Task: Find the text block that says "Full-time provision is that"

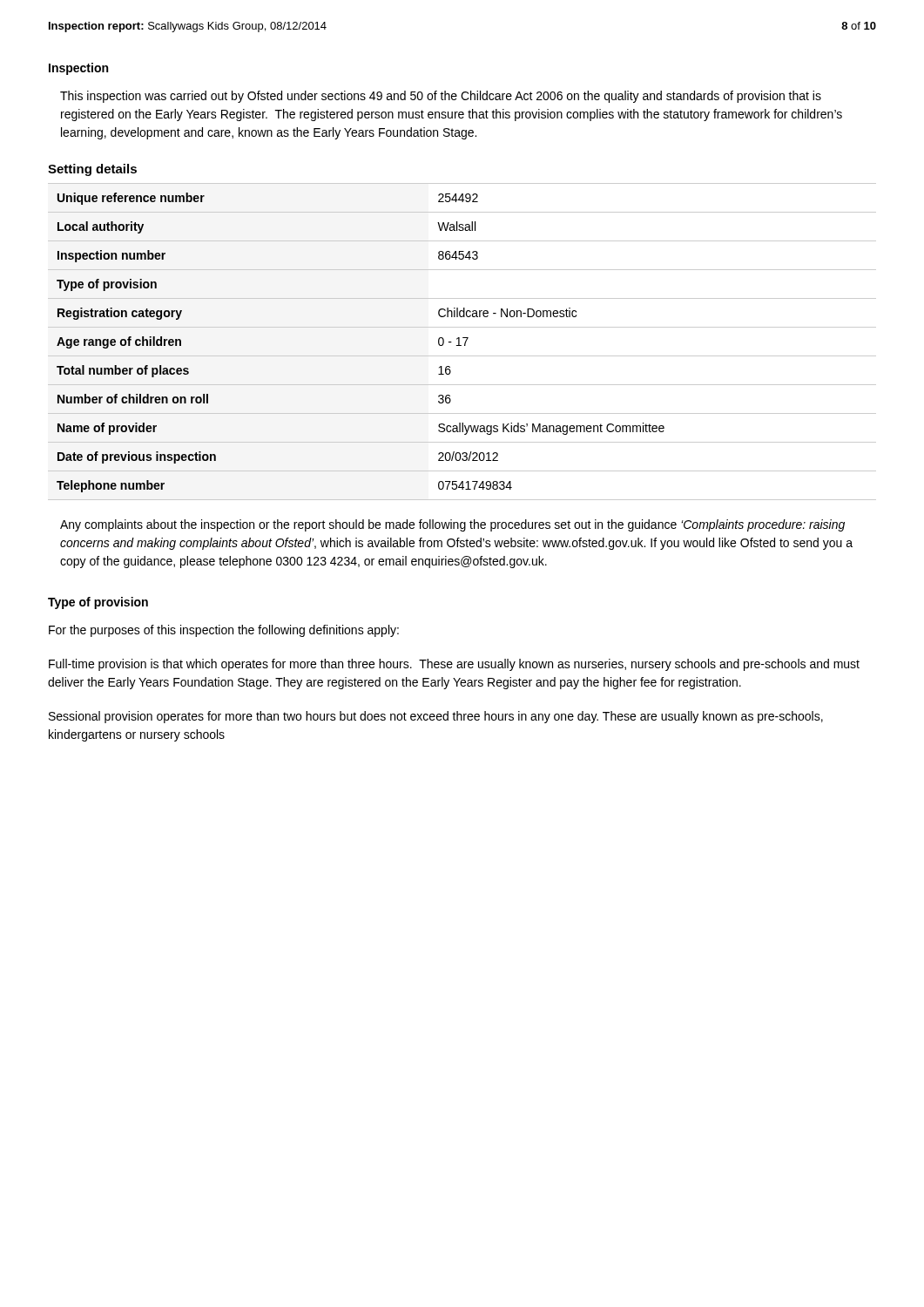Action: [x=454, y=673]
